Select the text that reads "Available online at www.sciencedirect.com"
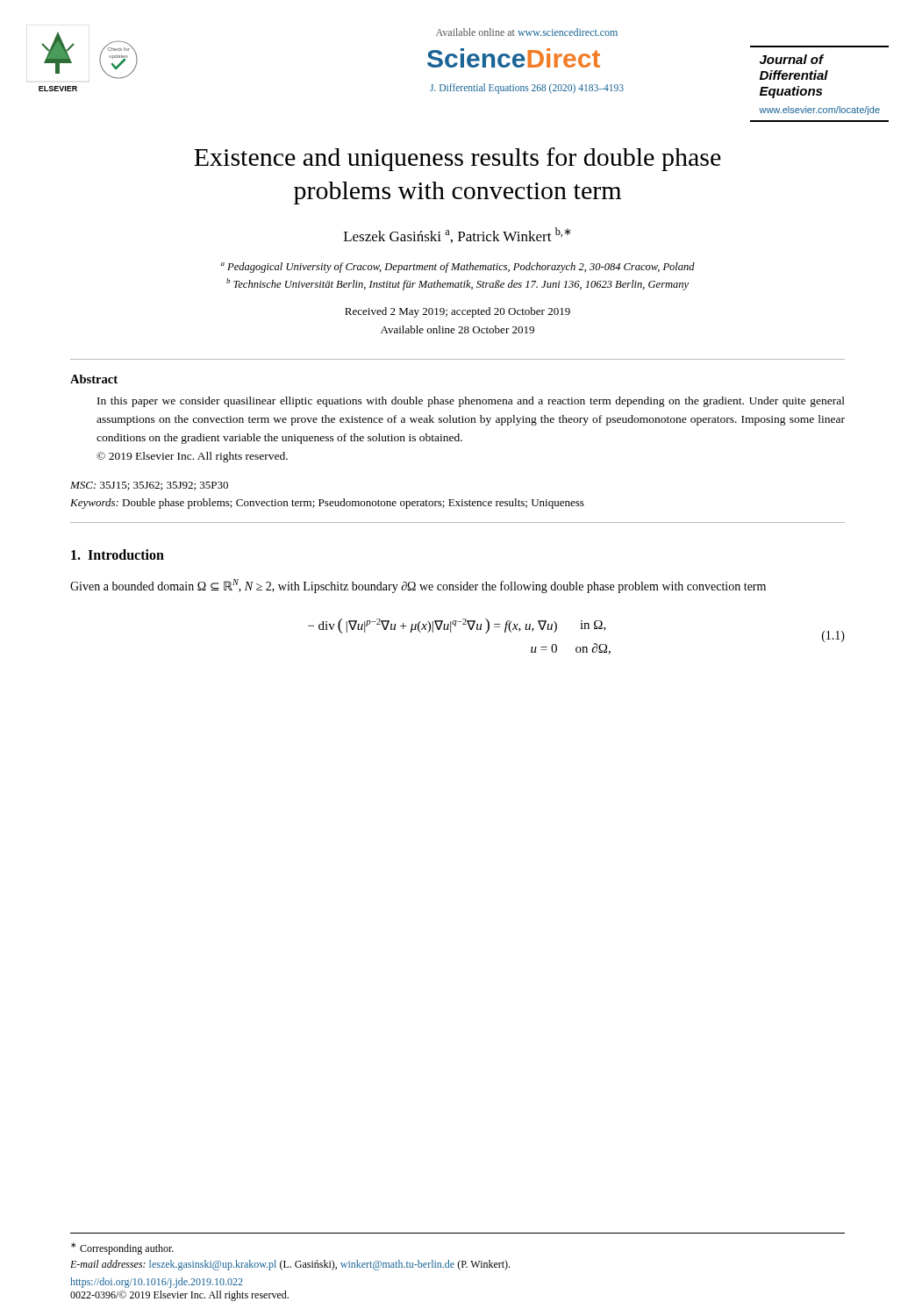The image size is (915, 1316). click(x=527, y=32)
